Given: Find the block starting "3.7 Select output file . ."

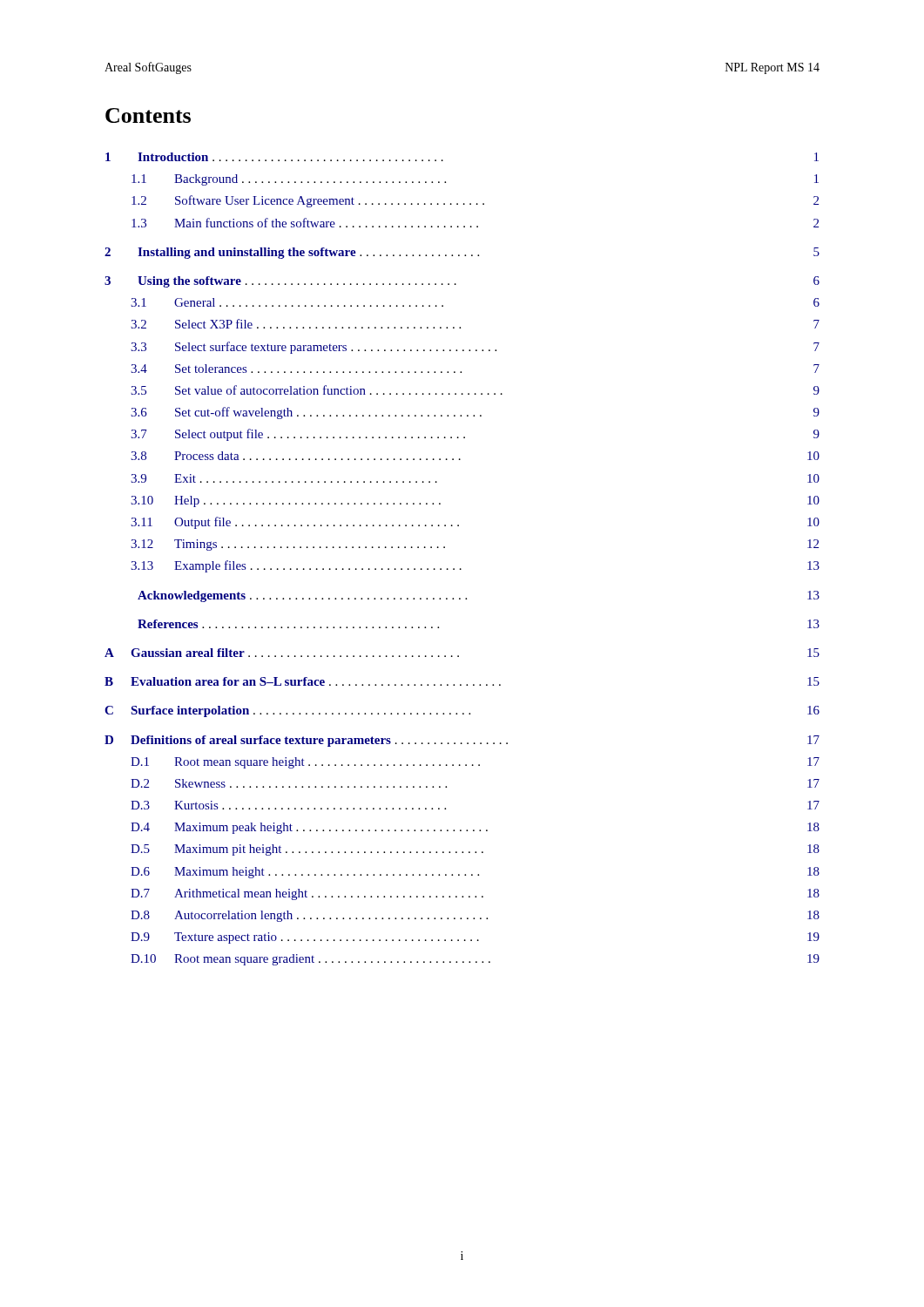Looking at the screenshot, I should 475,435.
